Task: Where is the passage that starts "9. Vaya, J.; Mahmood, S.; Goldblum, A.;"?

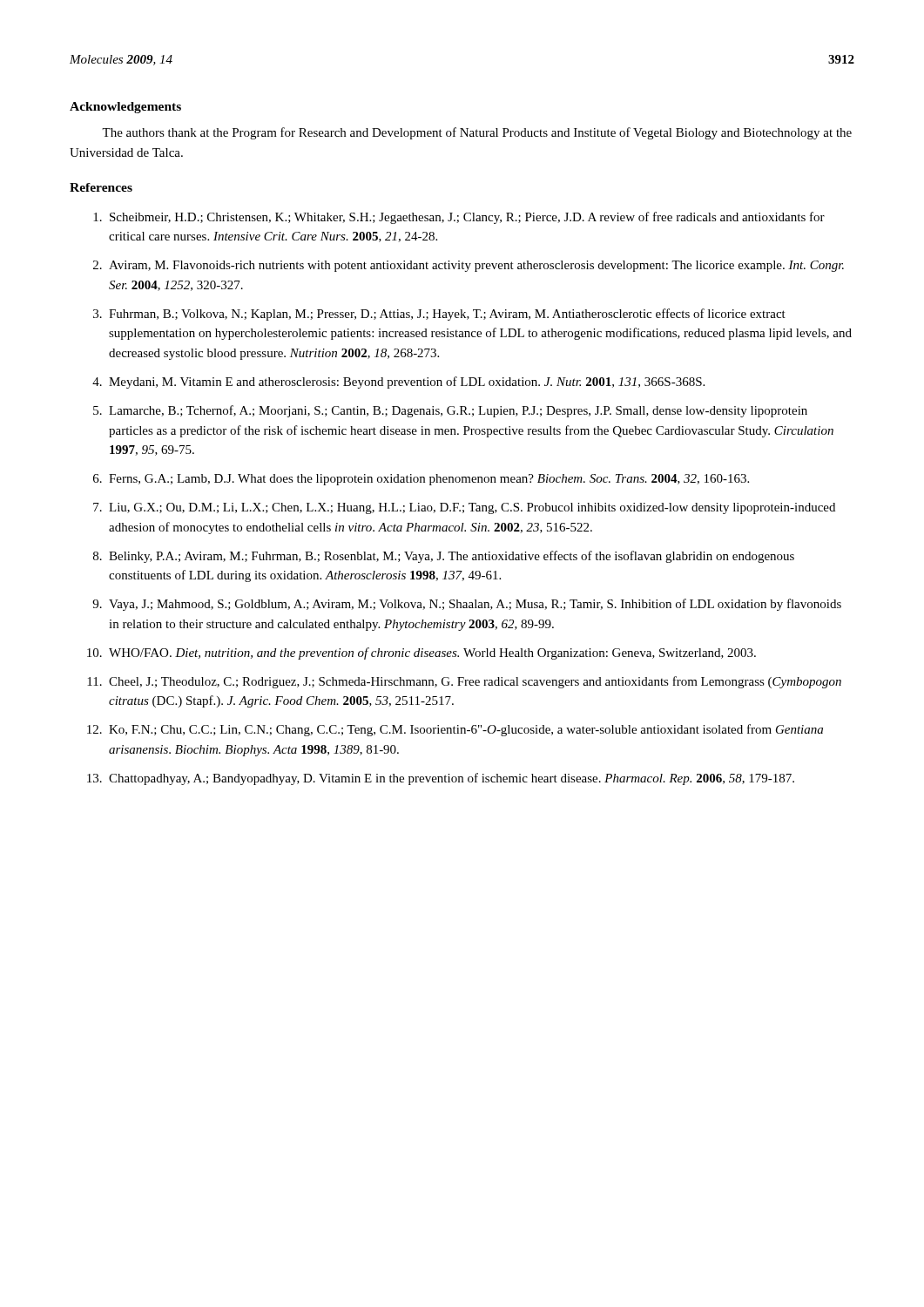Action: pos(462,614)
